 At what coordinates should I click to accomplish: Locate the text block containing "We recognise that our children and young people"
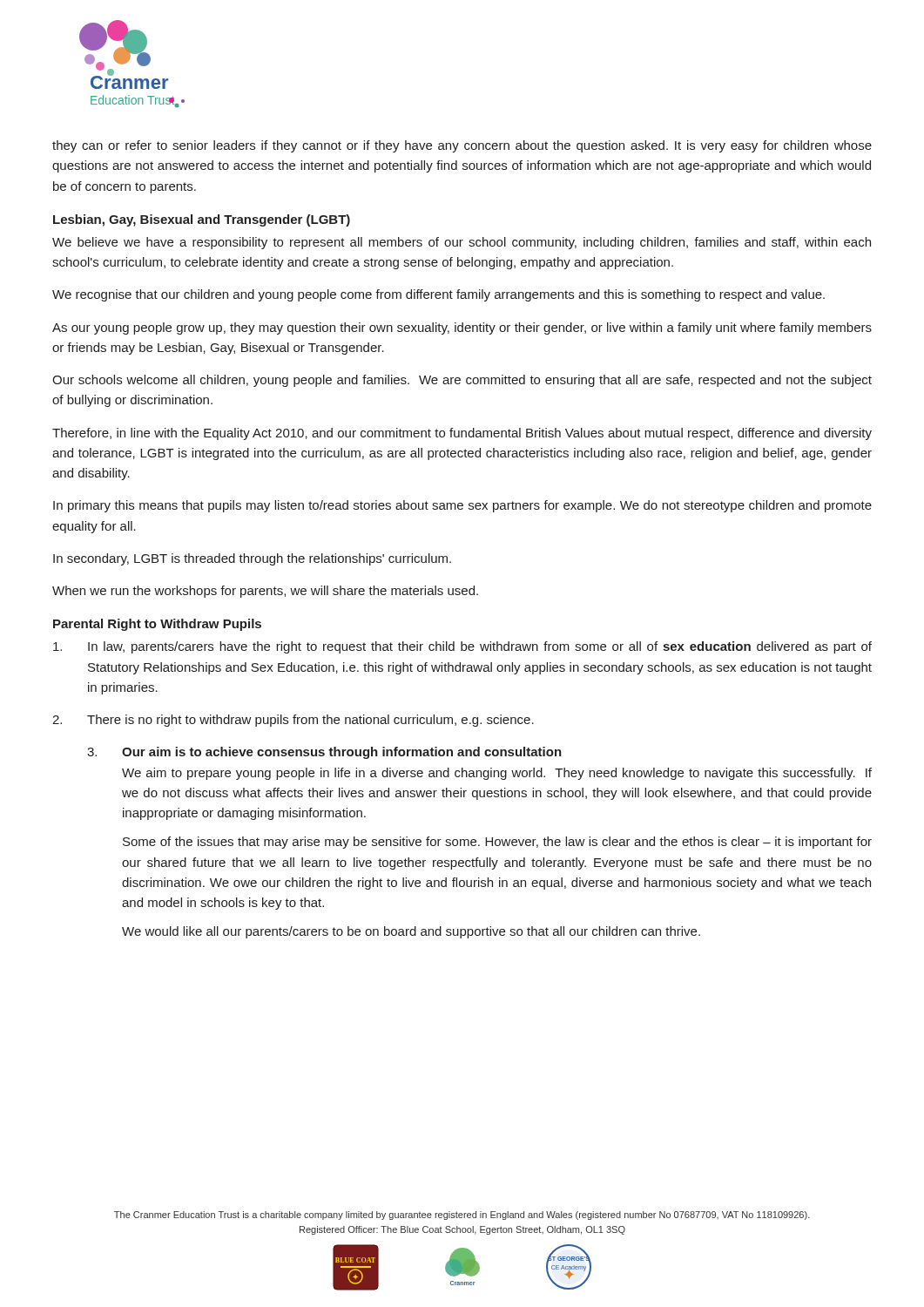pos(462,294)
